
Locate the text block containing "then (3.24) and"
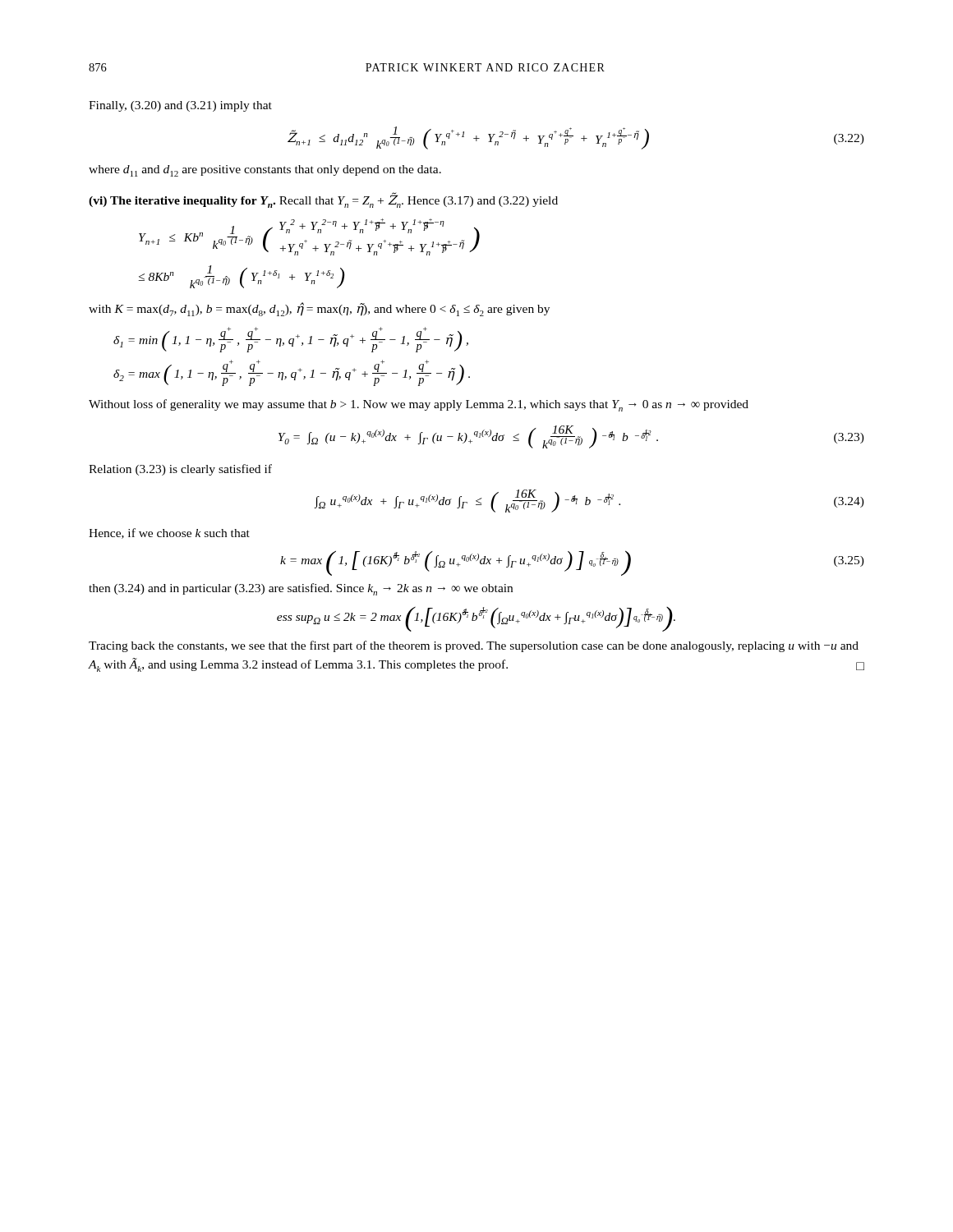[301, 589]
